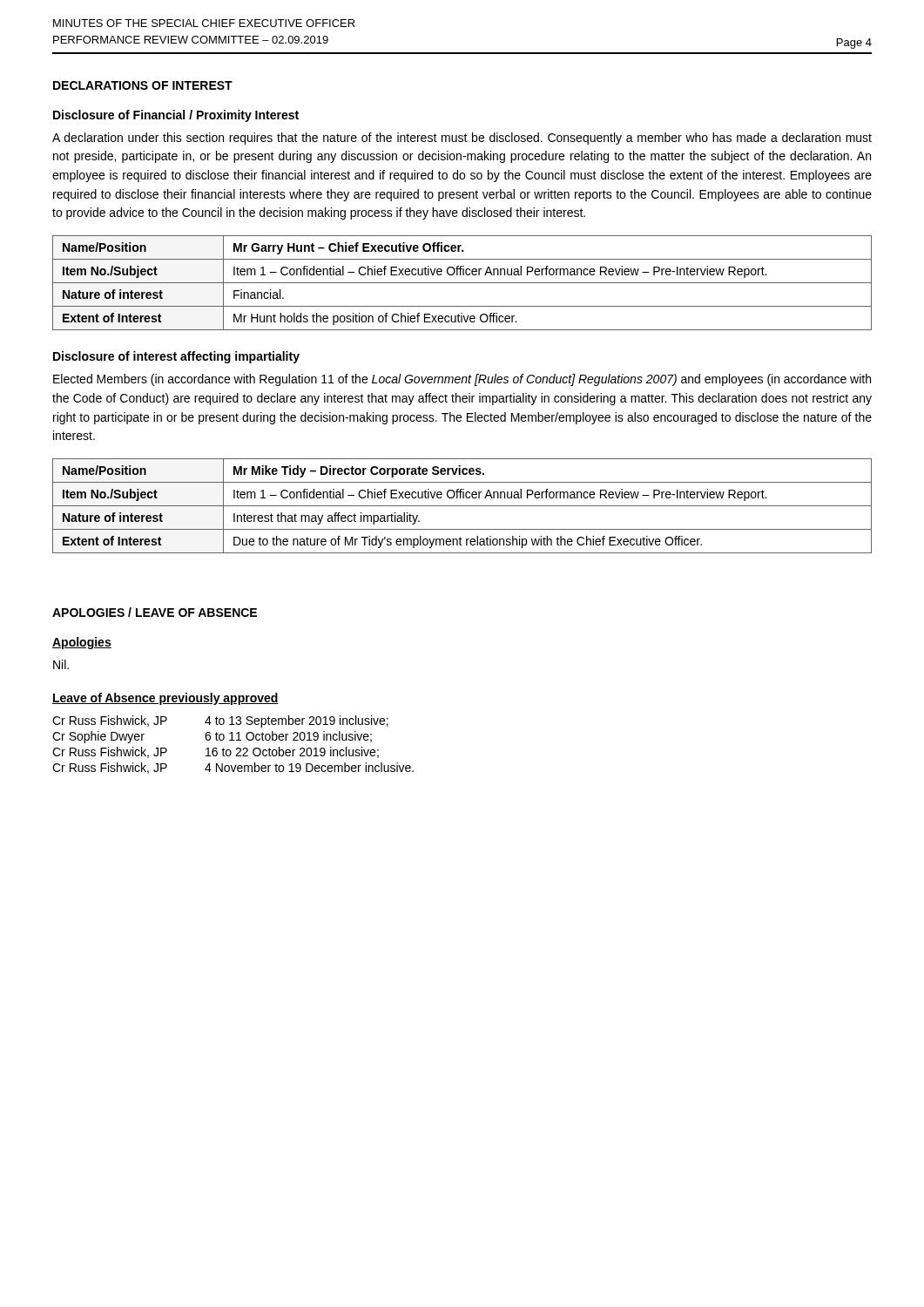
Task: Click the section header that begins "APOLOGIES / LEAVE"
Action: point(155,612)
